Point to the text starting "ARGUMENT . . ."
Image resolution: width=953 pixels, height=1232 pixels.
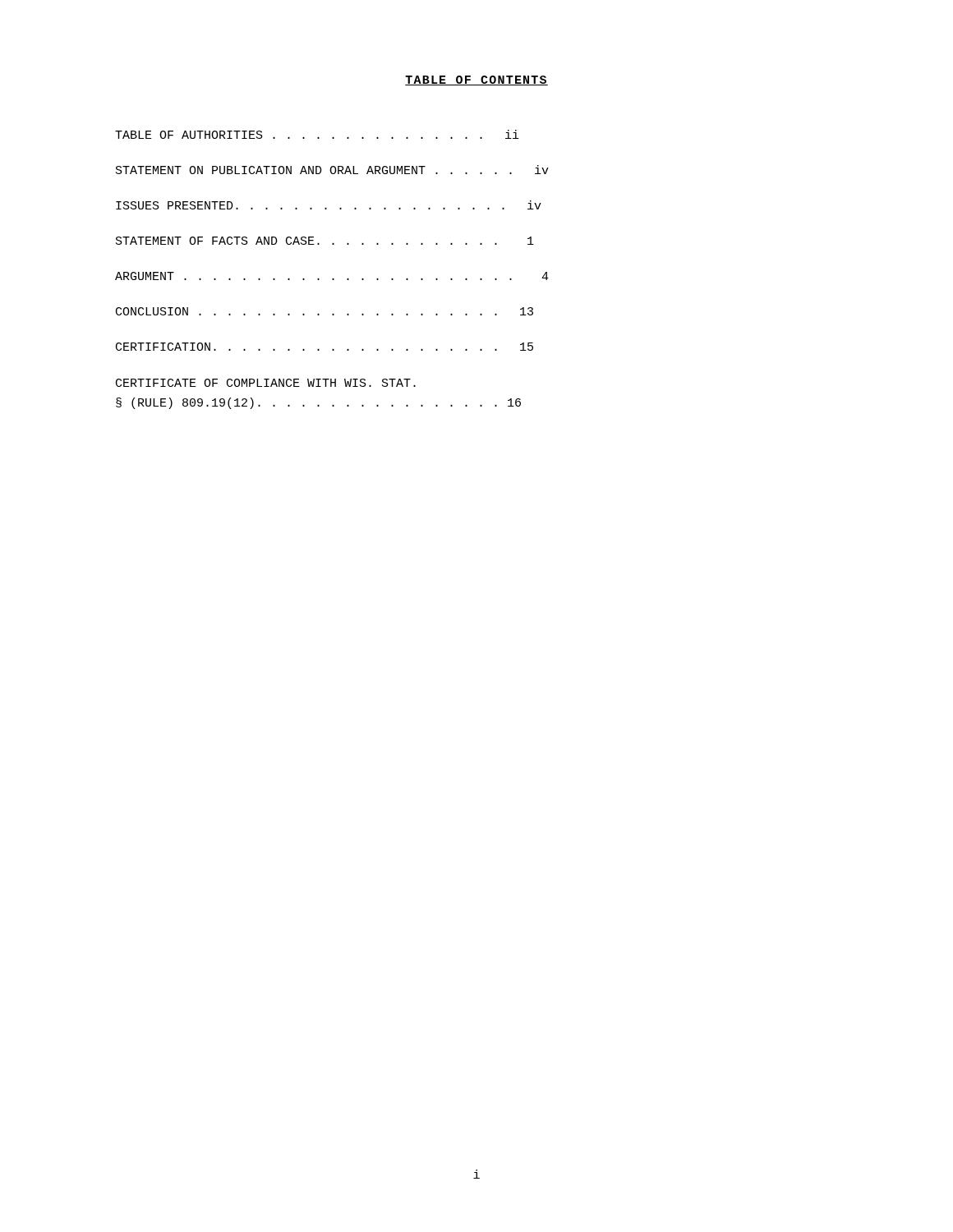pos(332,277)
